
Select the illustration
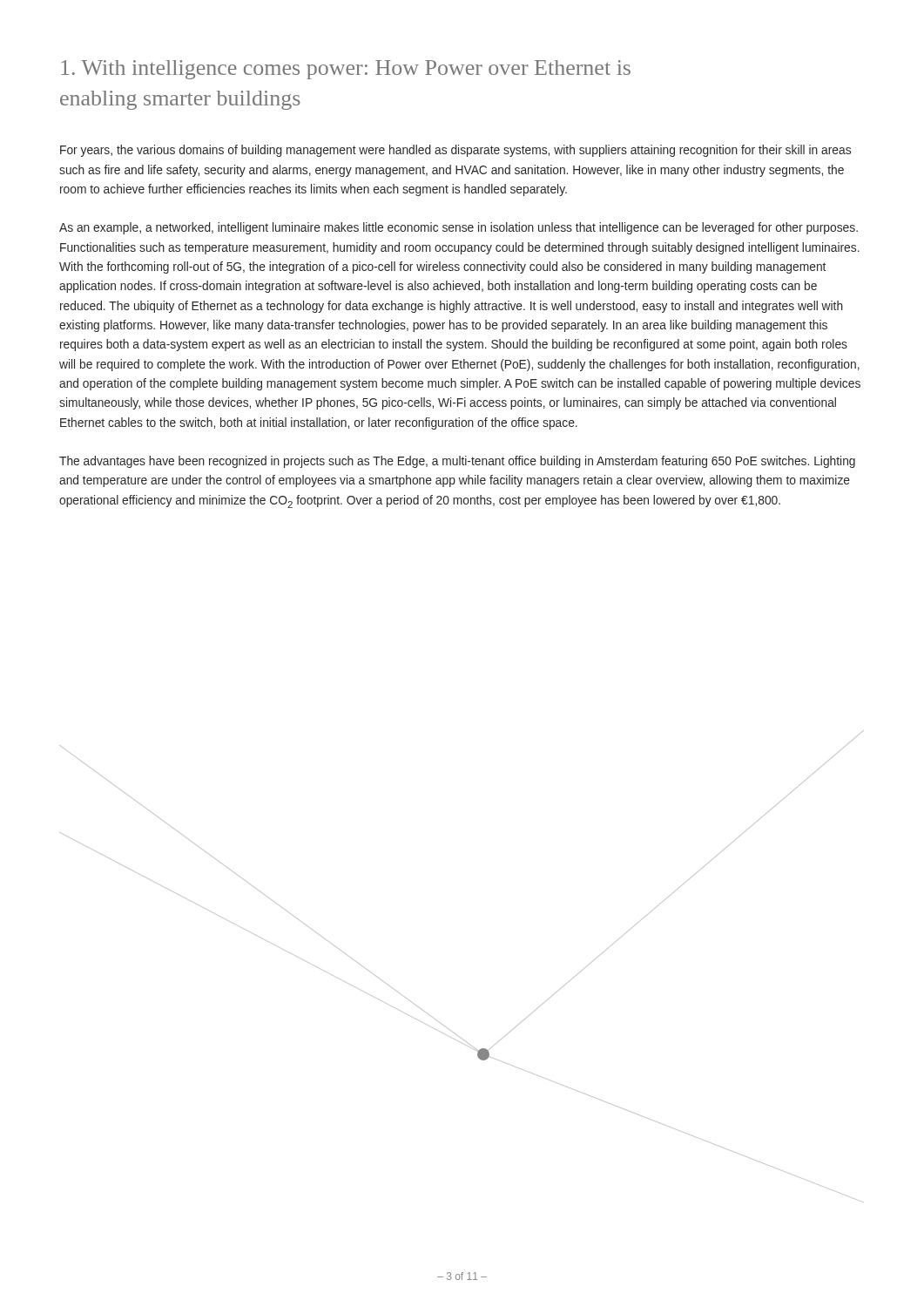[462, 967]
